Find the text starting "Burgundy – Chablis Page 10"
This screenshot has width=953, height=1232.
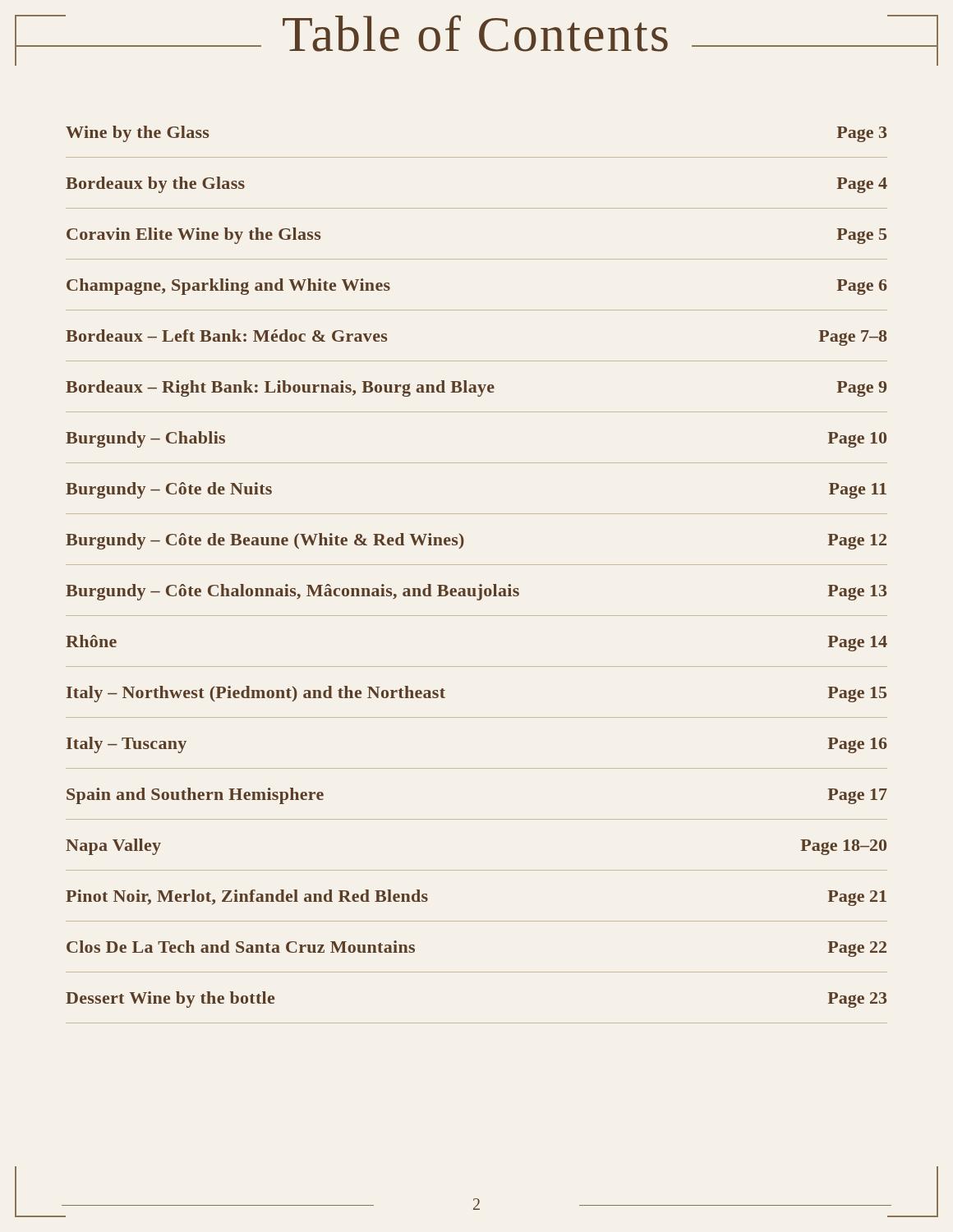click(x=141, y=439)
